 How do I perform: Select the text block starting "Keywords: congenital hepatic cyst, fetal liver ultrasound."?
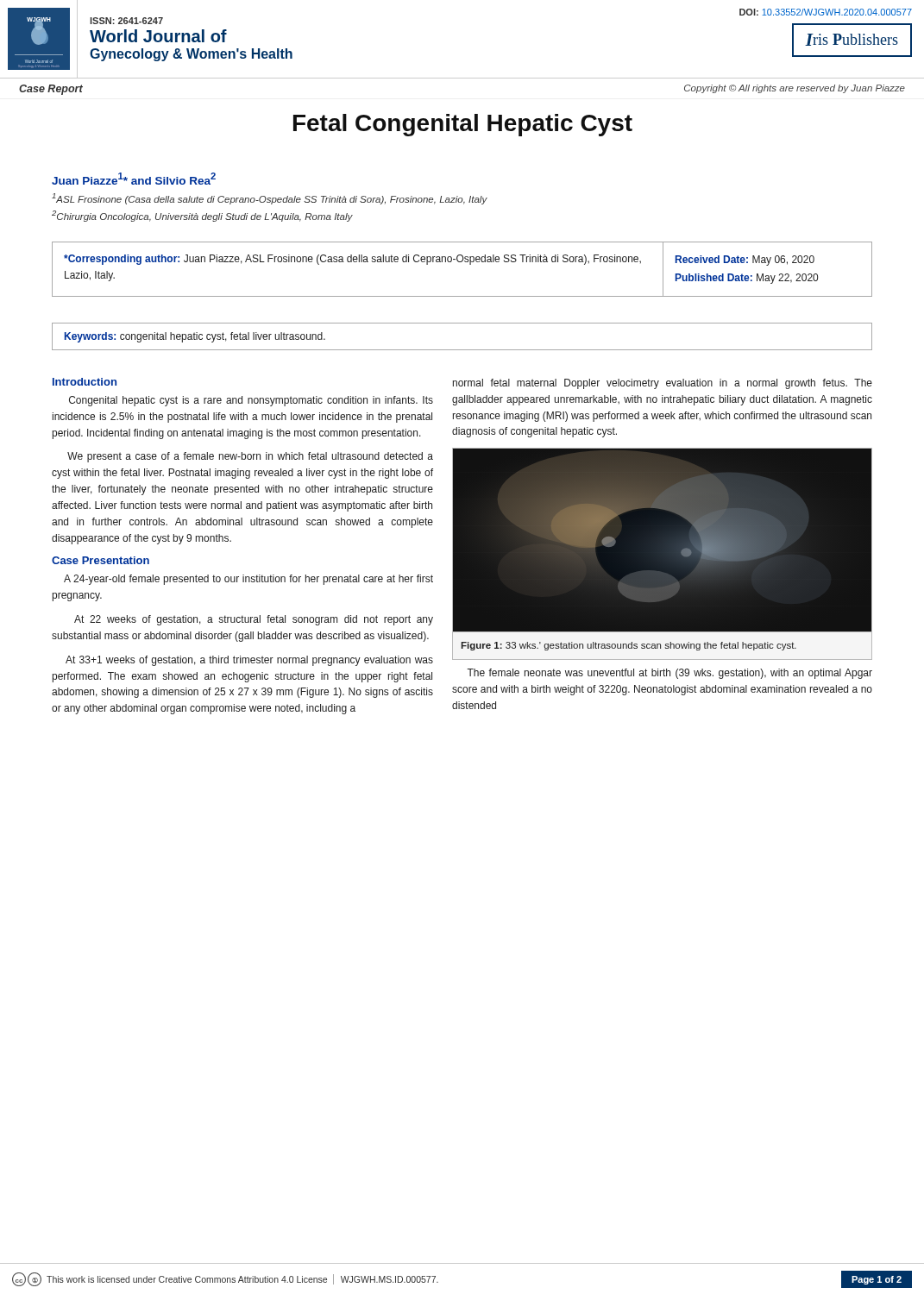click(x=195, y=336)
